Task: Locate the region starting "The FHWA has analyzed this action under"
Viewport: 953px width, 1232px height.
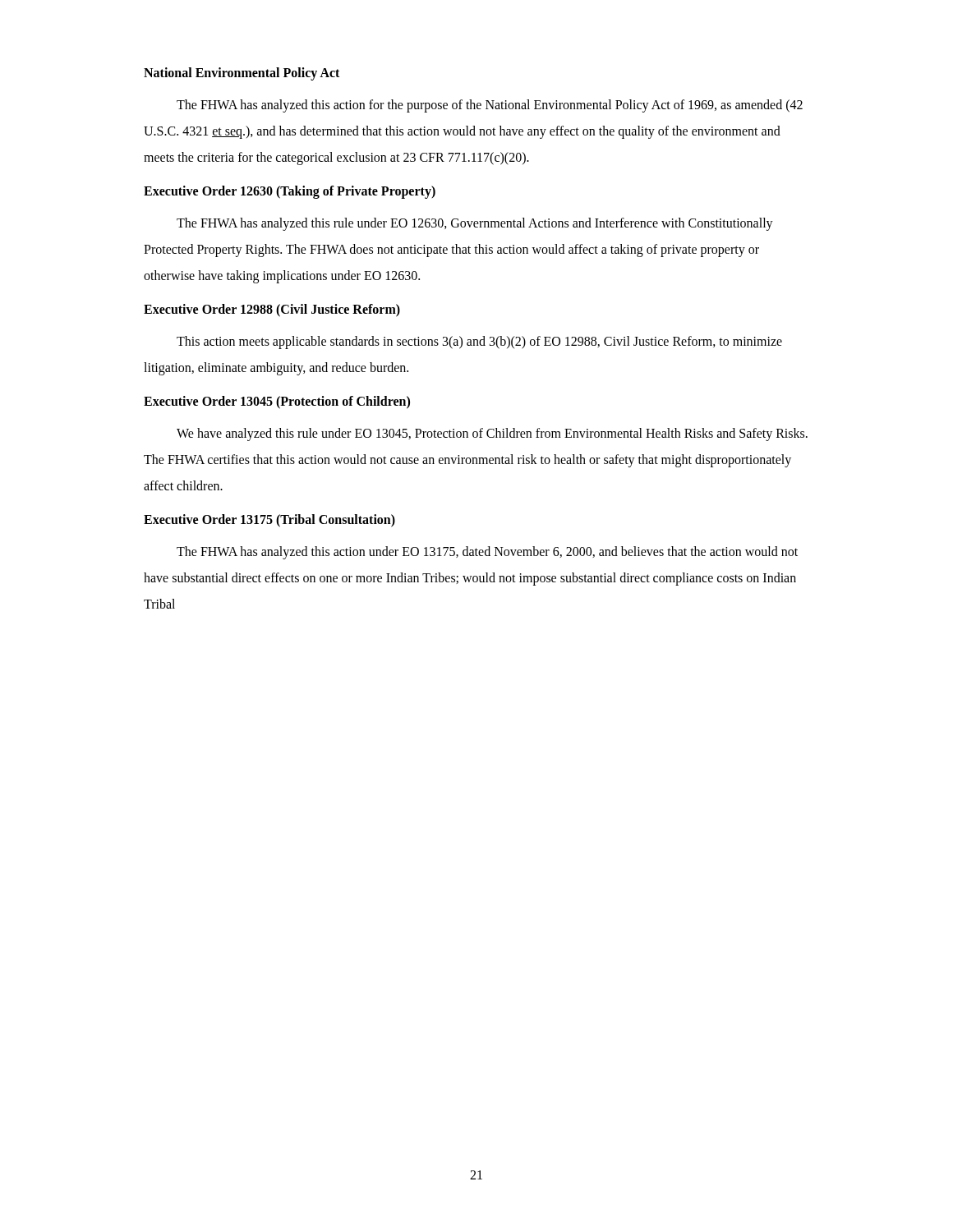Action: tap(471, 578)
